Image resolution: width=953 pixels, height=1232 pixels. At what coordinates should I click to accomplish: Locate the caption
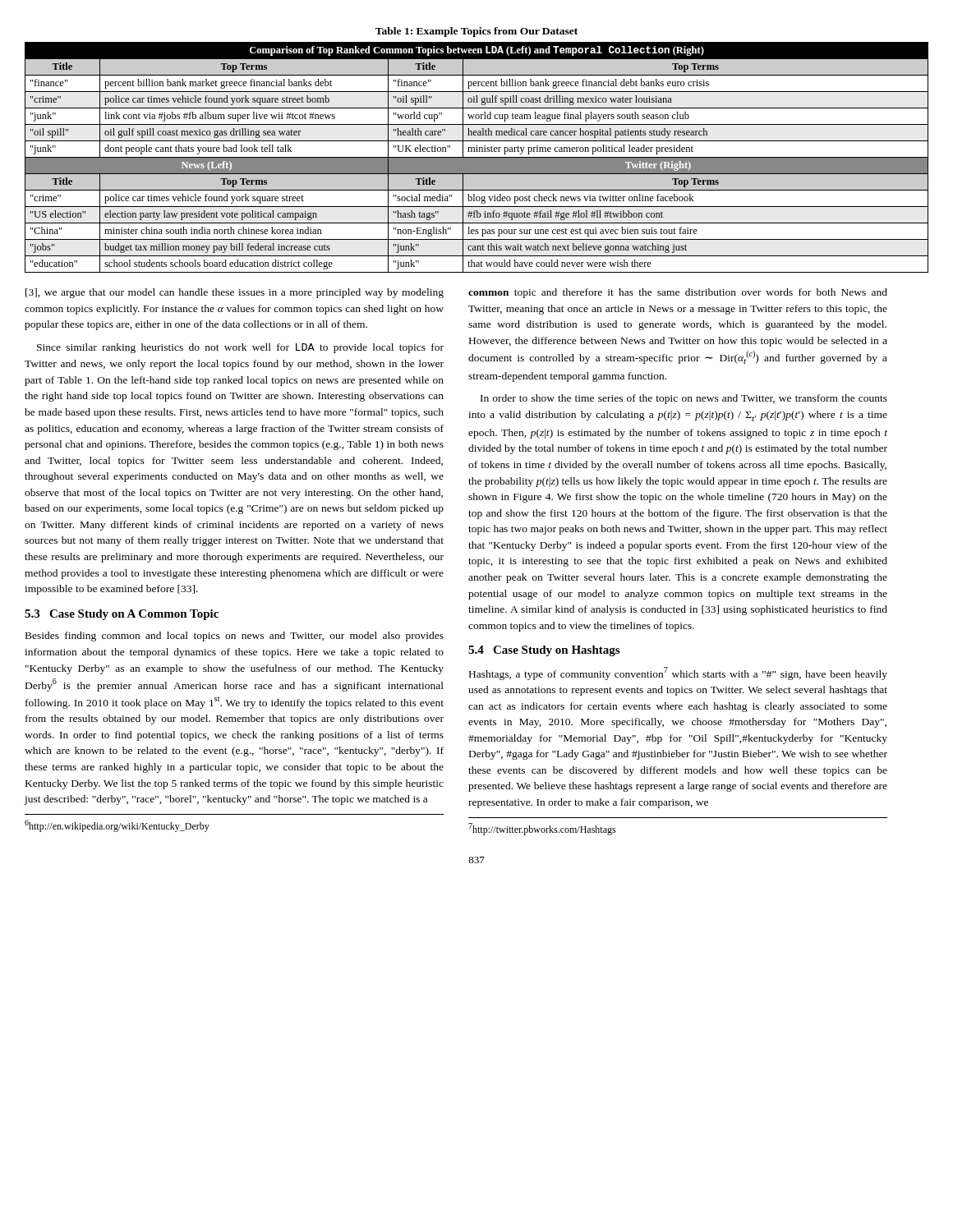(x=476, y=31)
